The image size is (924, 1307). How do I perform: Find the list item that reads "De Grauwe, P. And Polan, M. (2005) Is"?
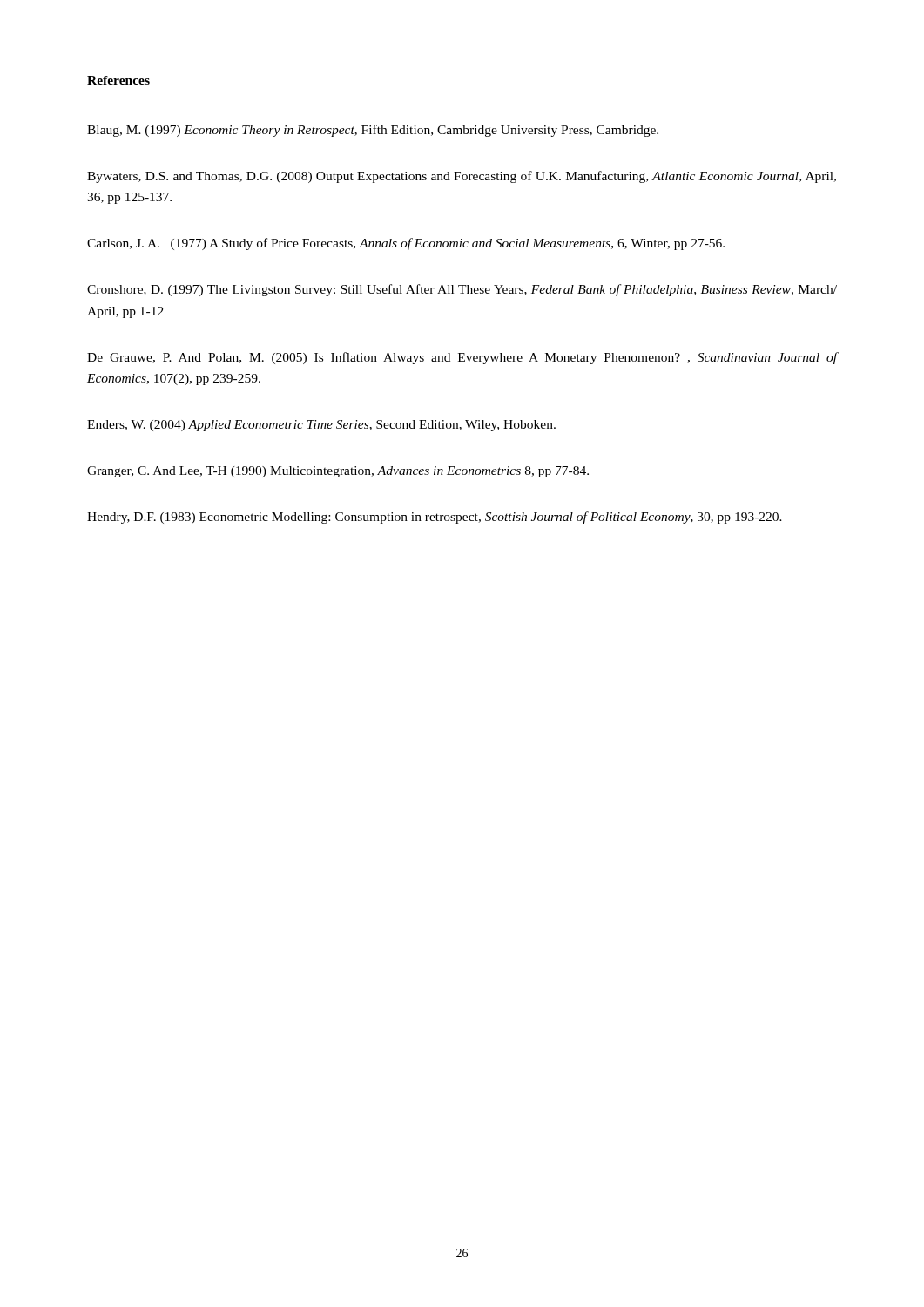tap(462, 367)
